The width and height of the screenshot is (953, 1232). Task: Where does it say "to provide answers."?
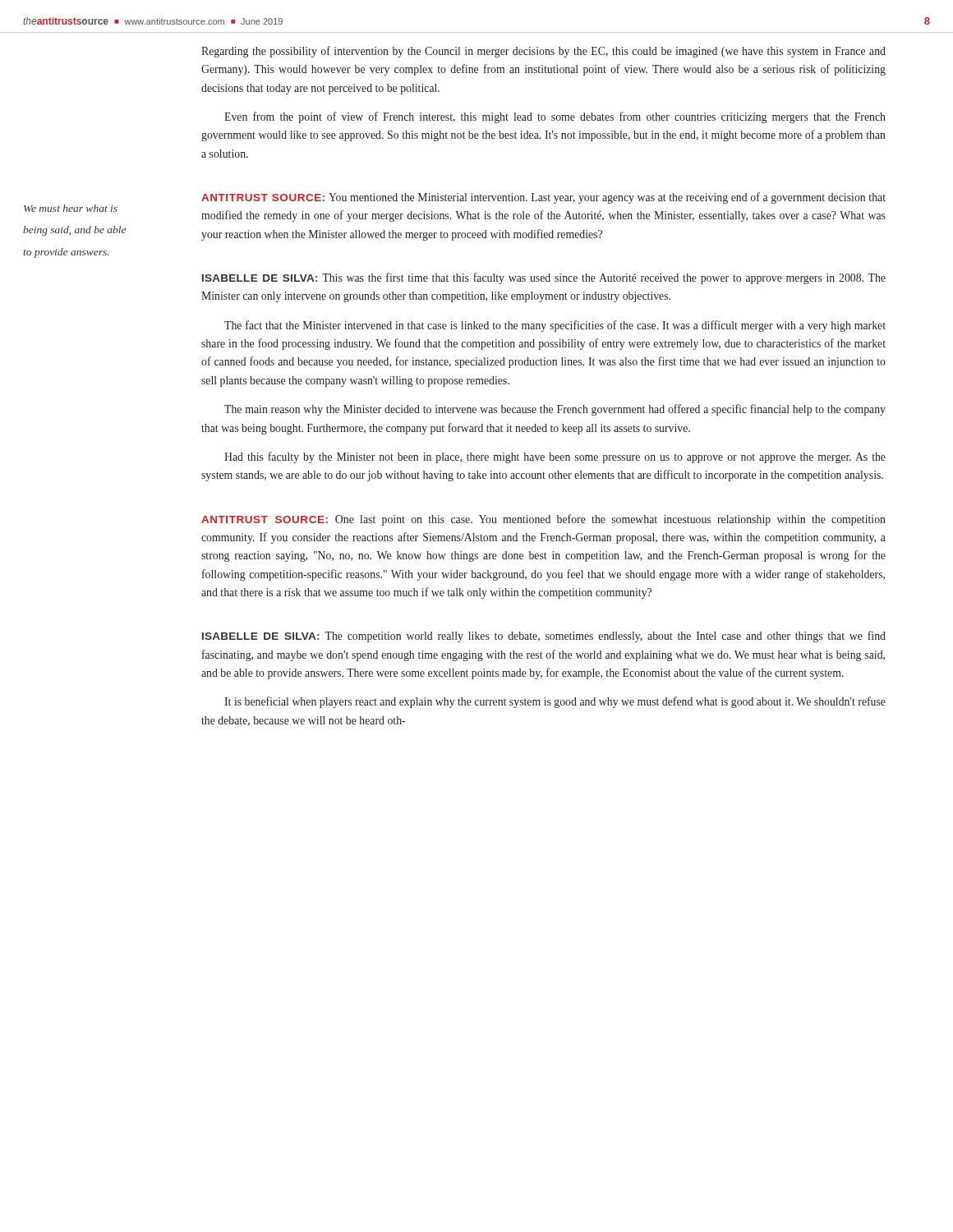(x=66, y=251)
